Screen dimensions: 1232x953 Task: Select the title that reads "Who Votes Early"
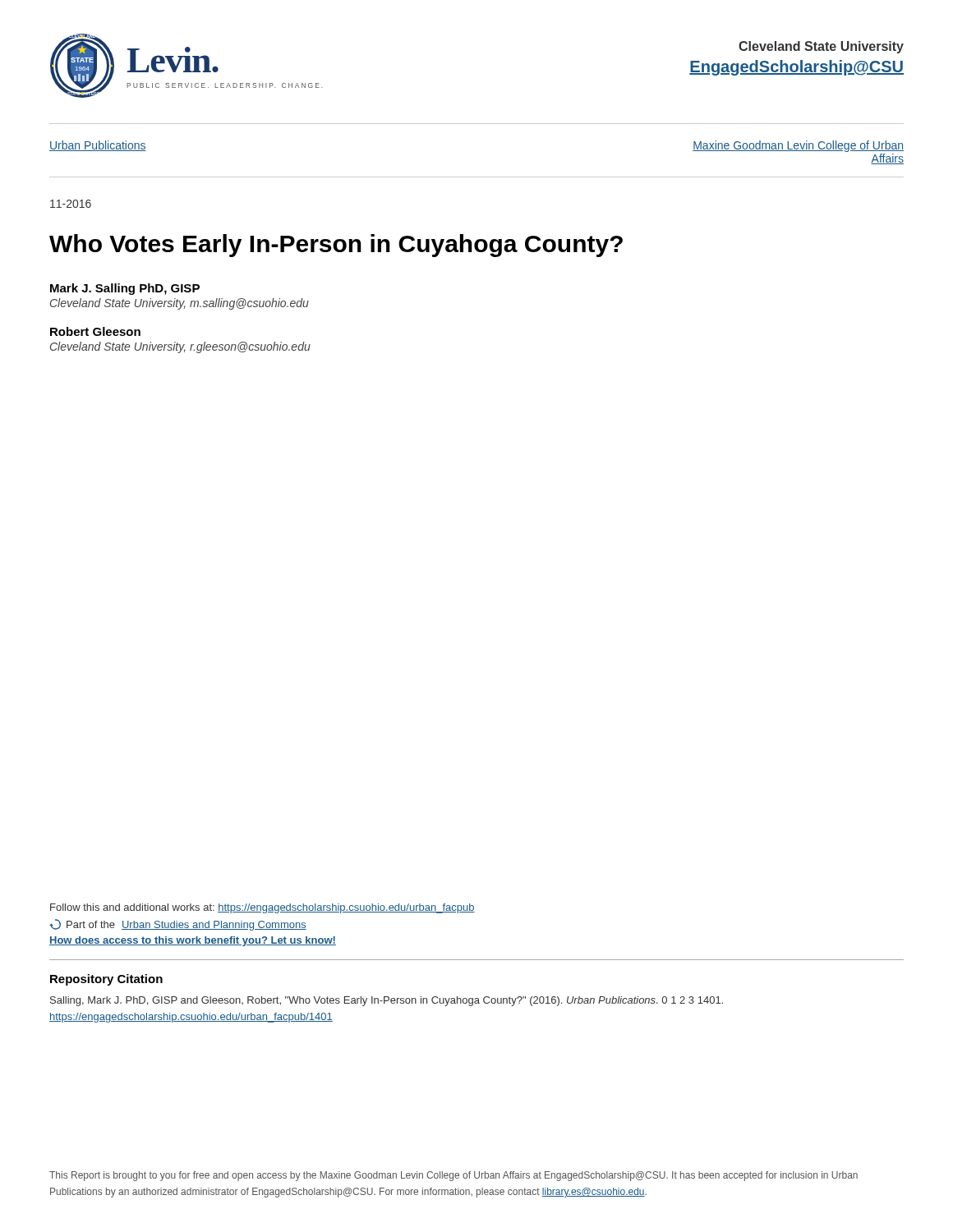(337, 244)
